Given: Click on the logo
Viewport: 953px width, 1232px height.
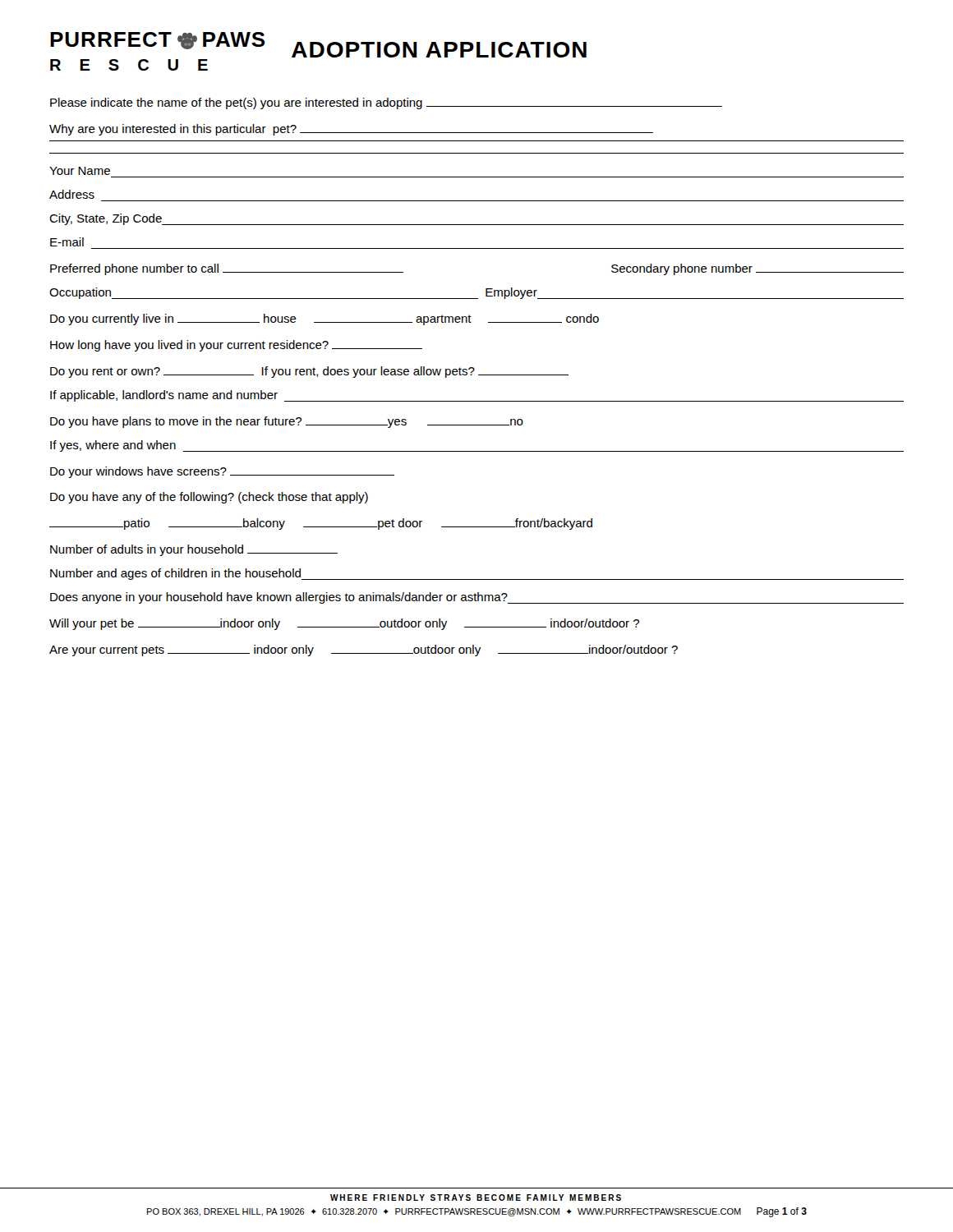Looking at the screenshot, I should (x=158, y=50).
